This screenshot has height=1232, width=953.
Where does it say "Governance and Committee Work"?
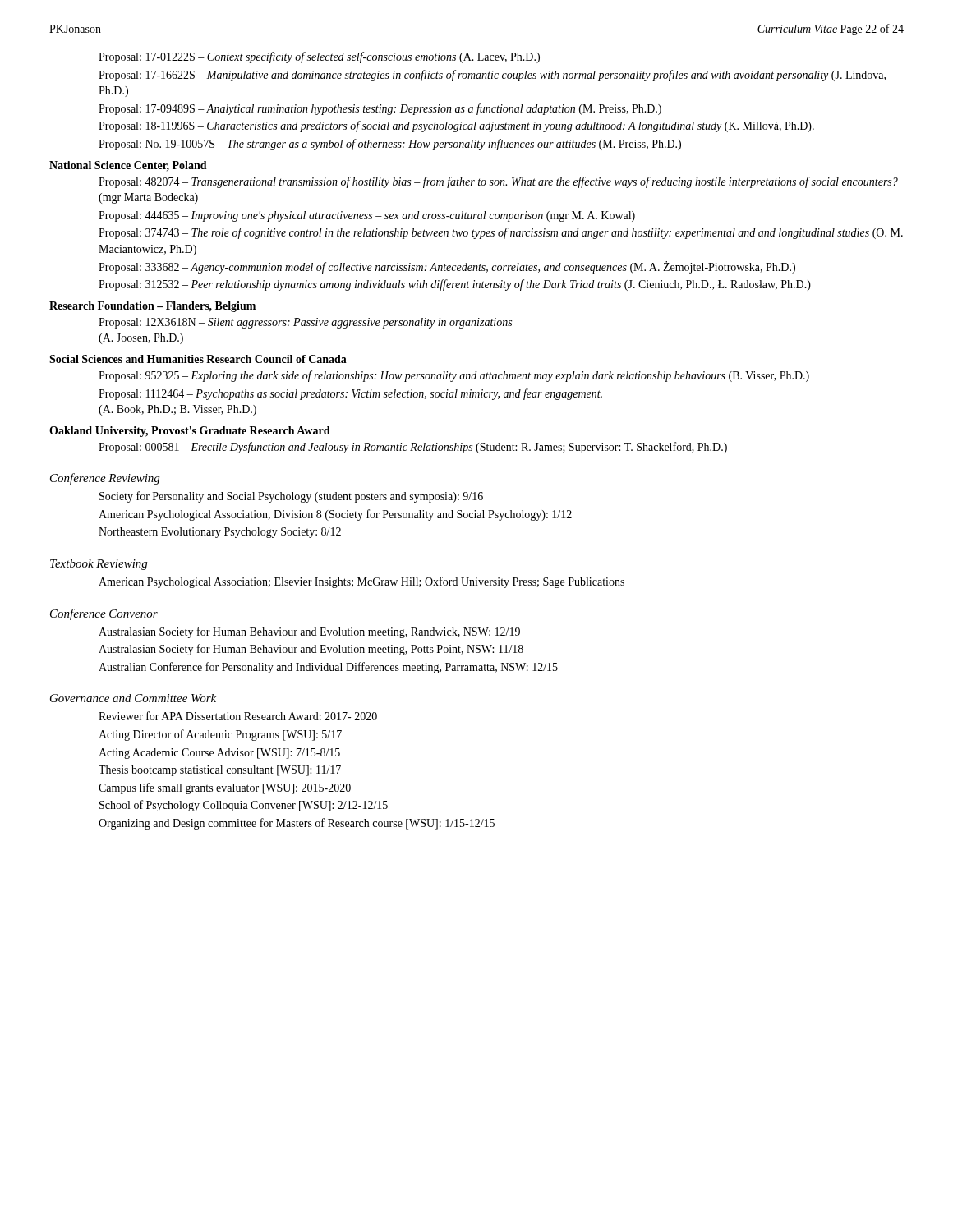coord(133,698)
